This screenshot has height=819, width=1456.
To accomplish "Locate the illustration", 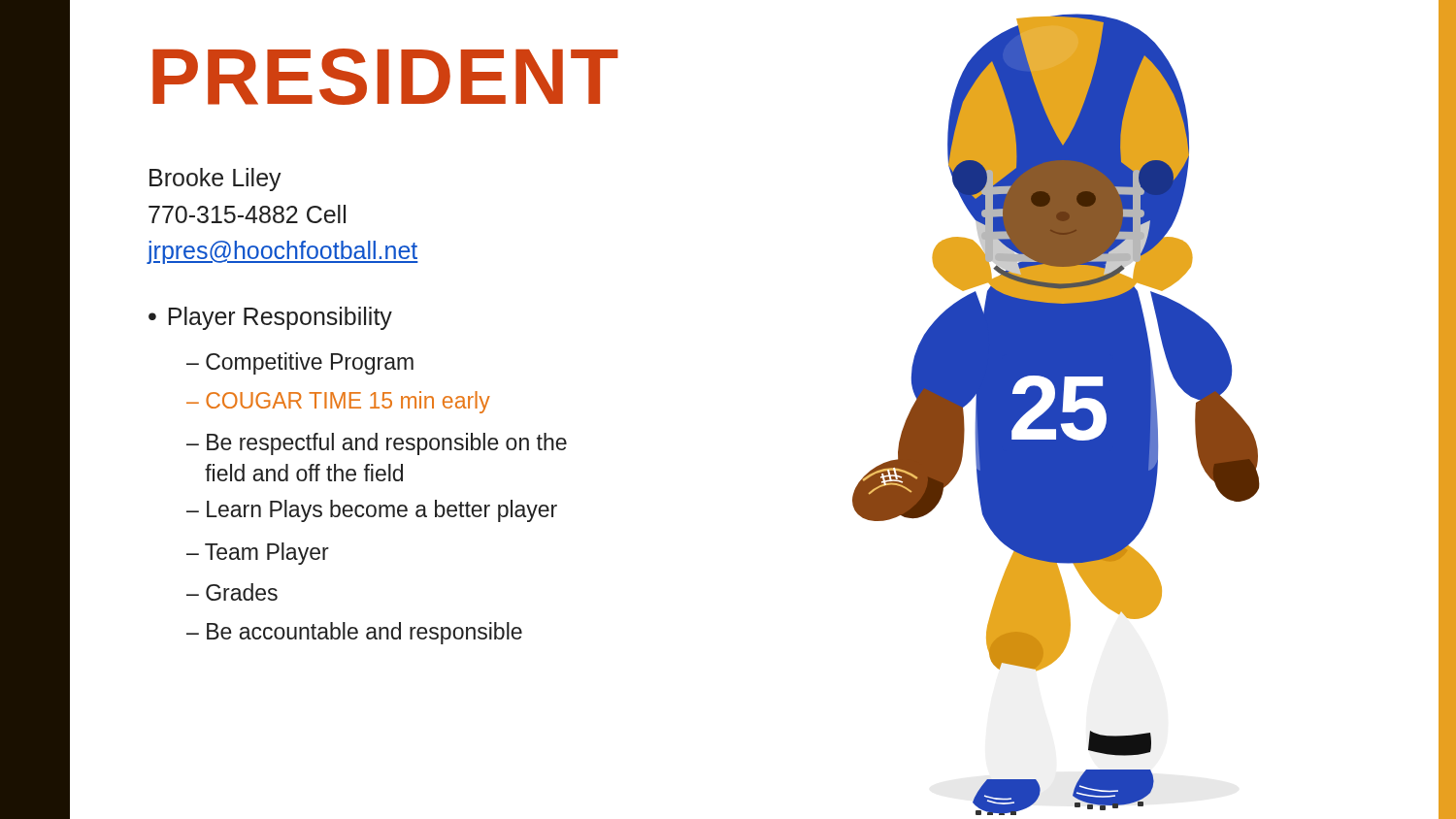I will click(1070, 410).
